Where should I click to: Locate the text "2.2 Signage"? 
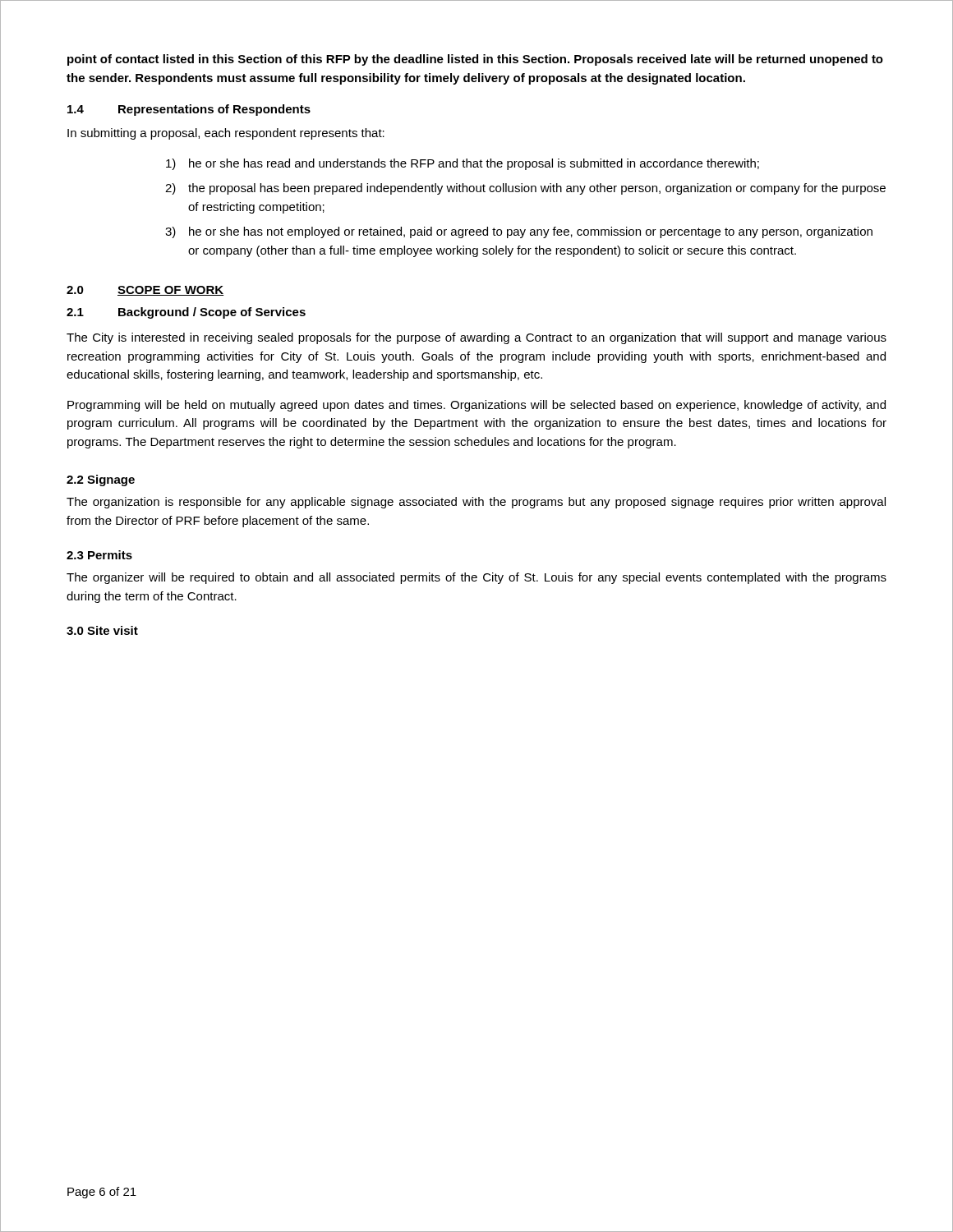tap(101, 479)
